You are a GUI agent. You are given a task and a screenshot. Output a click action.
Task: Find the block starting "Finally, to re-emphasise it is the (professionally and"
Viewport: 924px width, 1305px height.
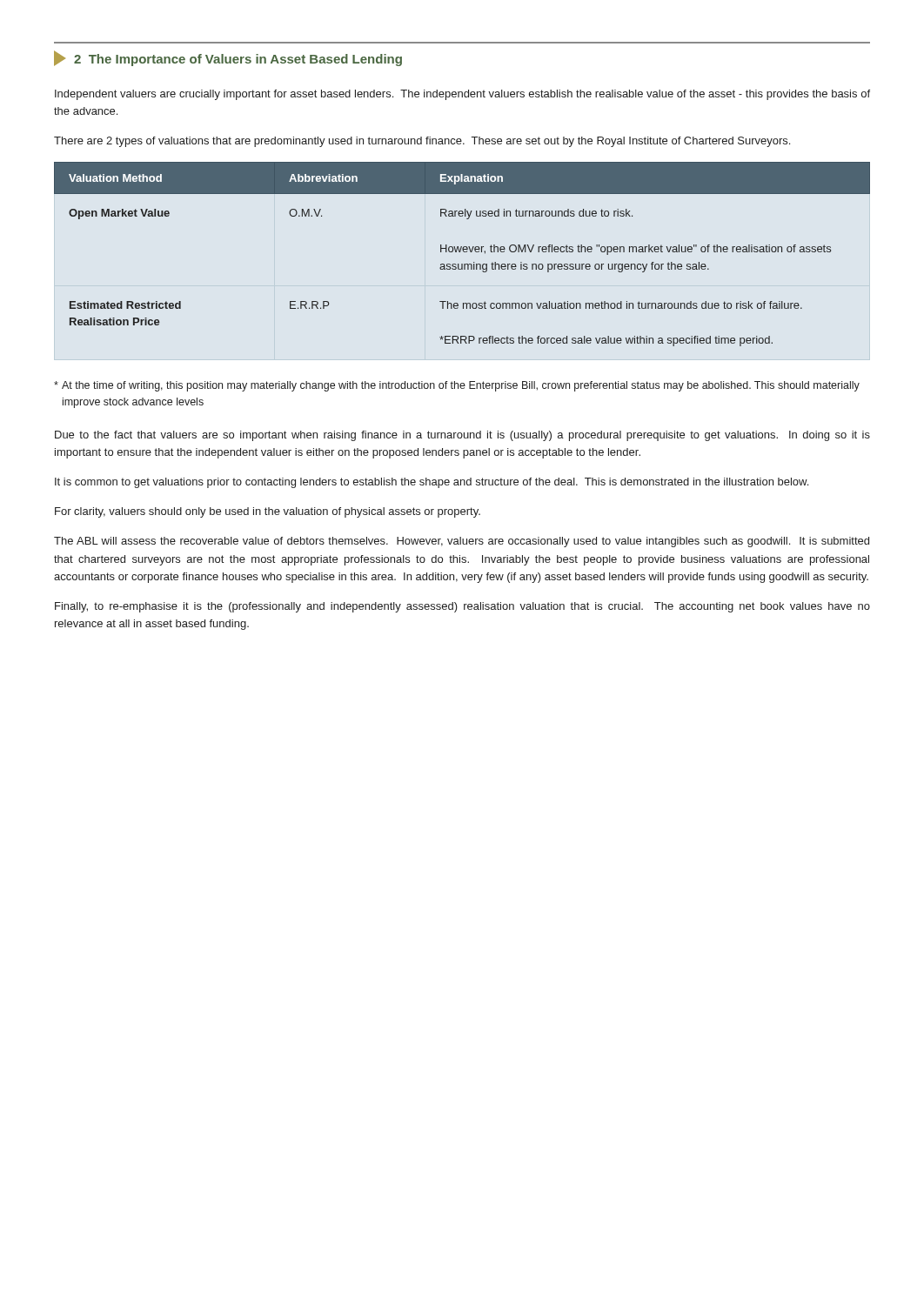[x=462, y=615]
